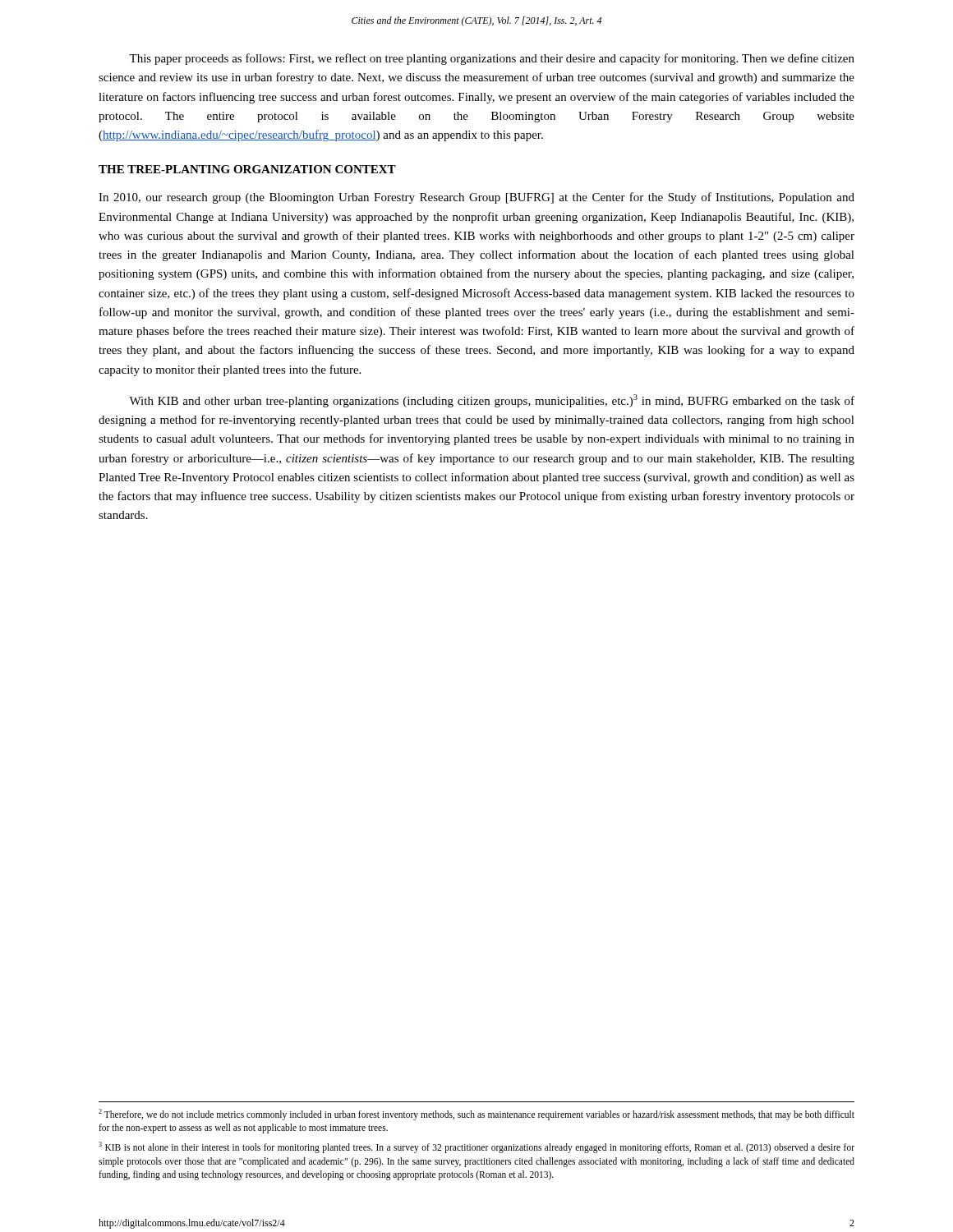The image size is (953, 1232).
Task: Click on the text block that reads "With KIB and other"
Action: click(x=476, y=458)
